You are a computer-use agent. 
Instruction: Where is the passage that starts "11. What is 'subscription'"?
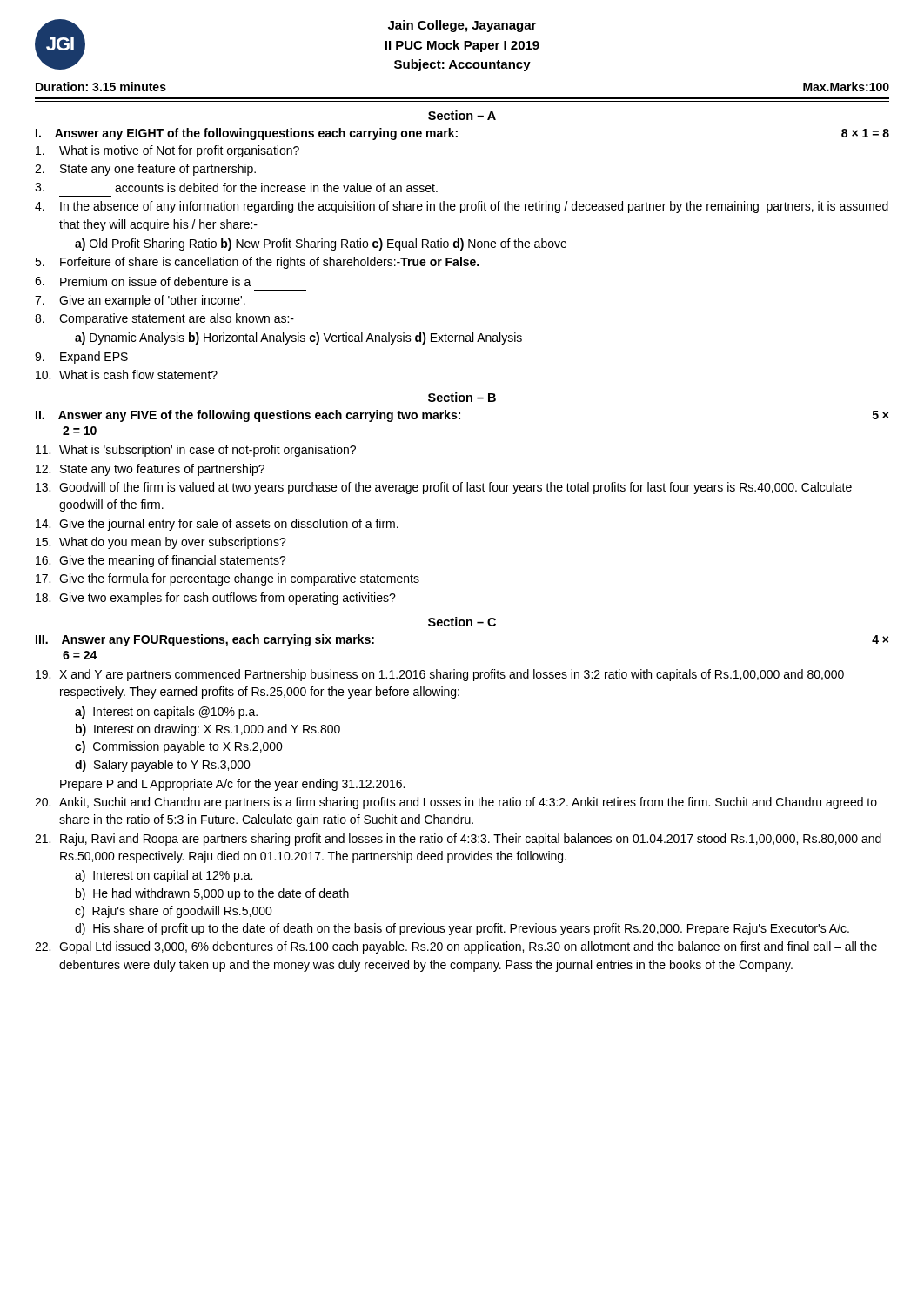pyautogui.click(x=196, y=451)
